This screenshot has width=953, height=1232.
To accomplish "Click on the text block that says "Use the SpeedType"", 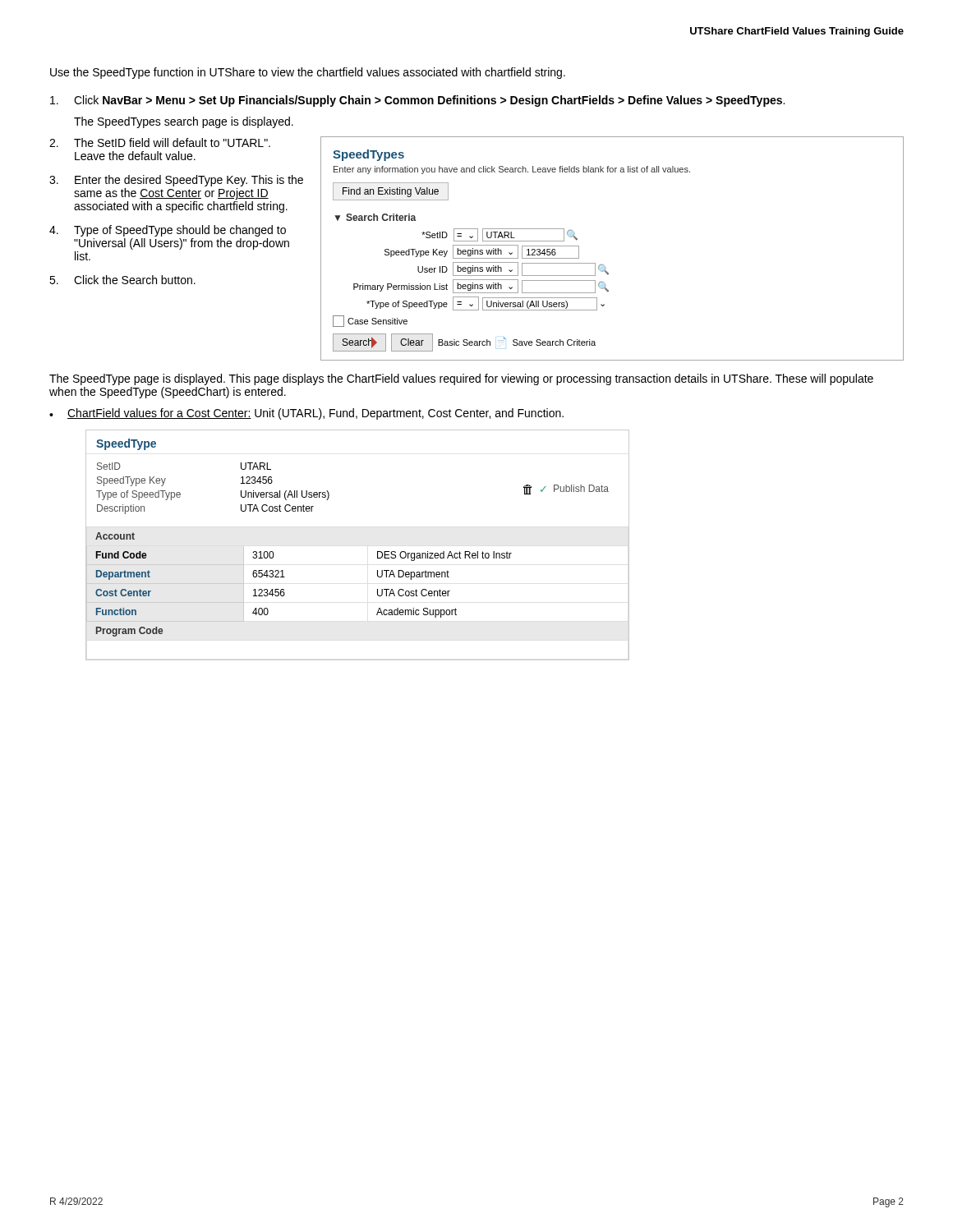I will [308, 72].
